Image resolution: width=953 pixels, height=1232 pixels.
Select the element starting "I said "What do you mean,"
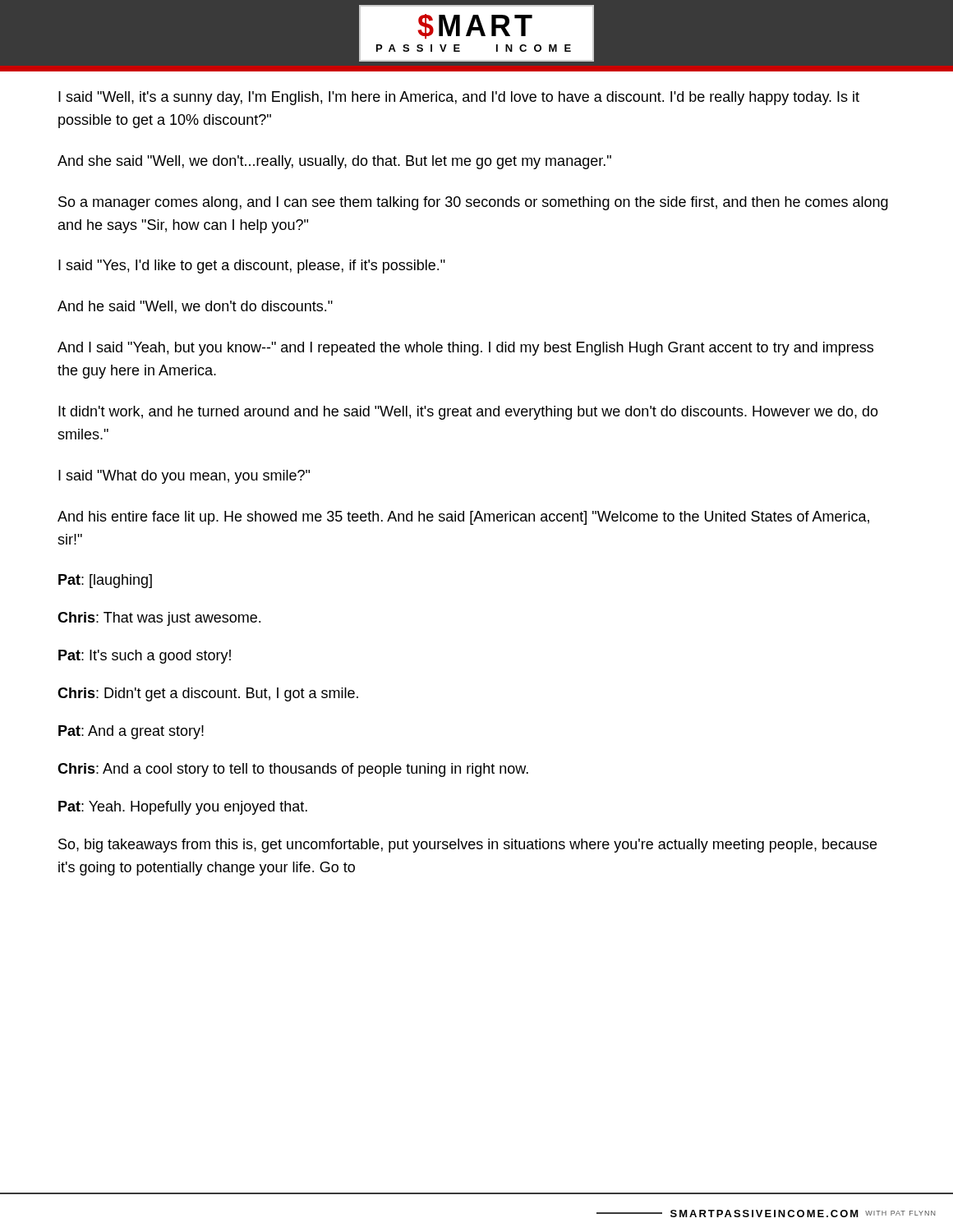pos(184,475)
